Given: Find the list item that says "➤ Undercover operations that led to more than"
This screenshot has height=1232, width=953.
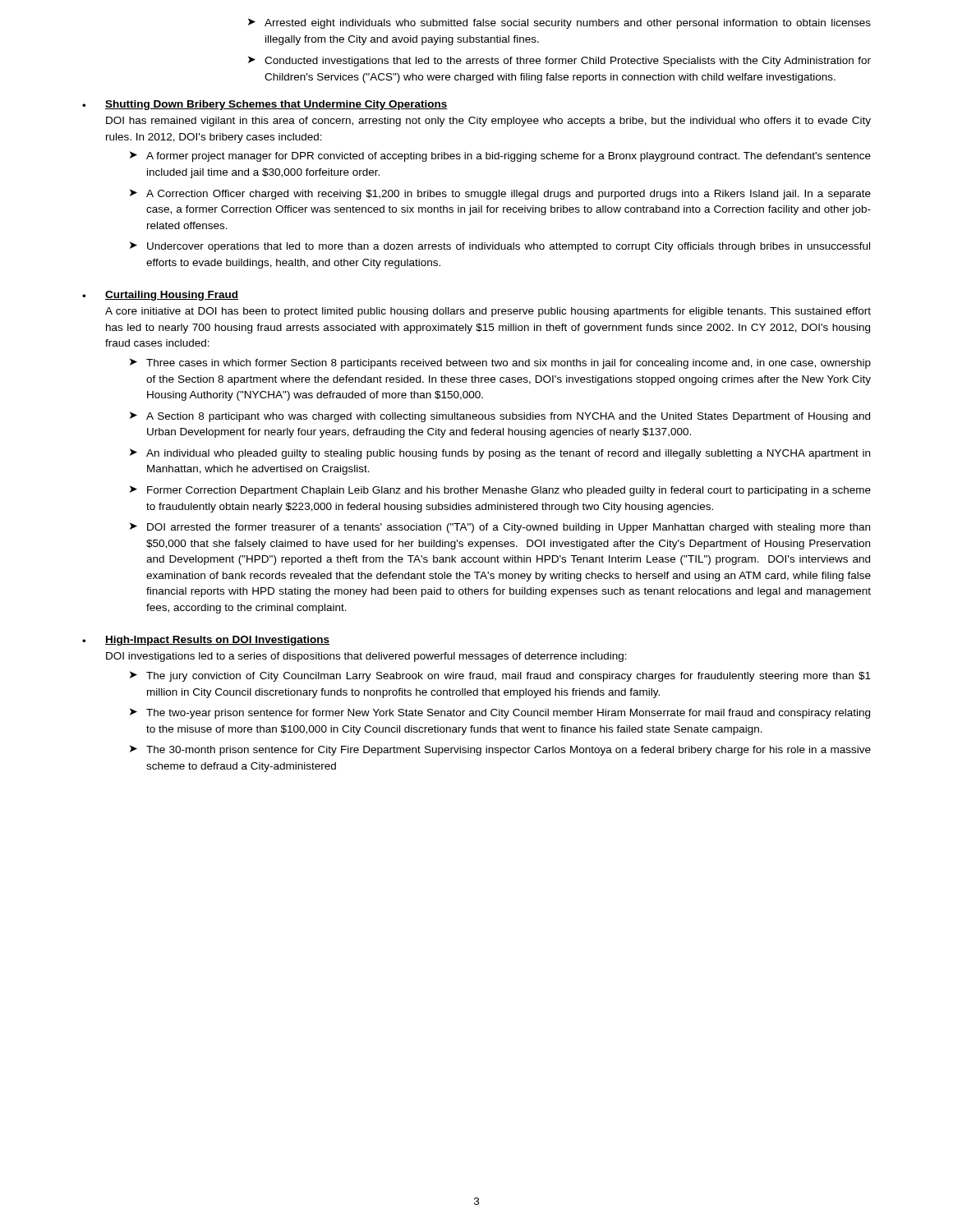Looking at the screenshot, I should tap(500, 254).
